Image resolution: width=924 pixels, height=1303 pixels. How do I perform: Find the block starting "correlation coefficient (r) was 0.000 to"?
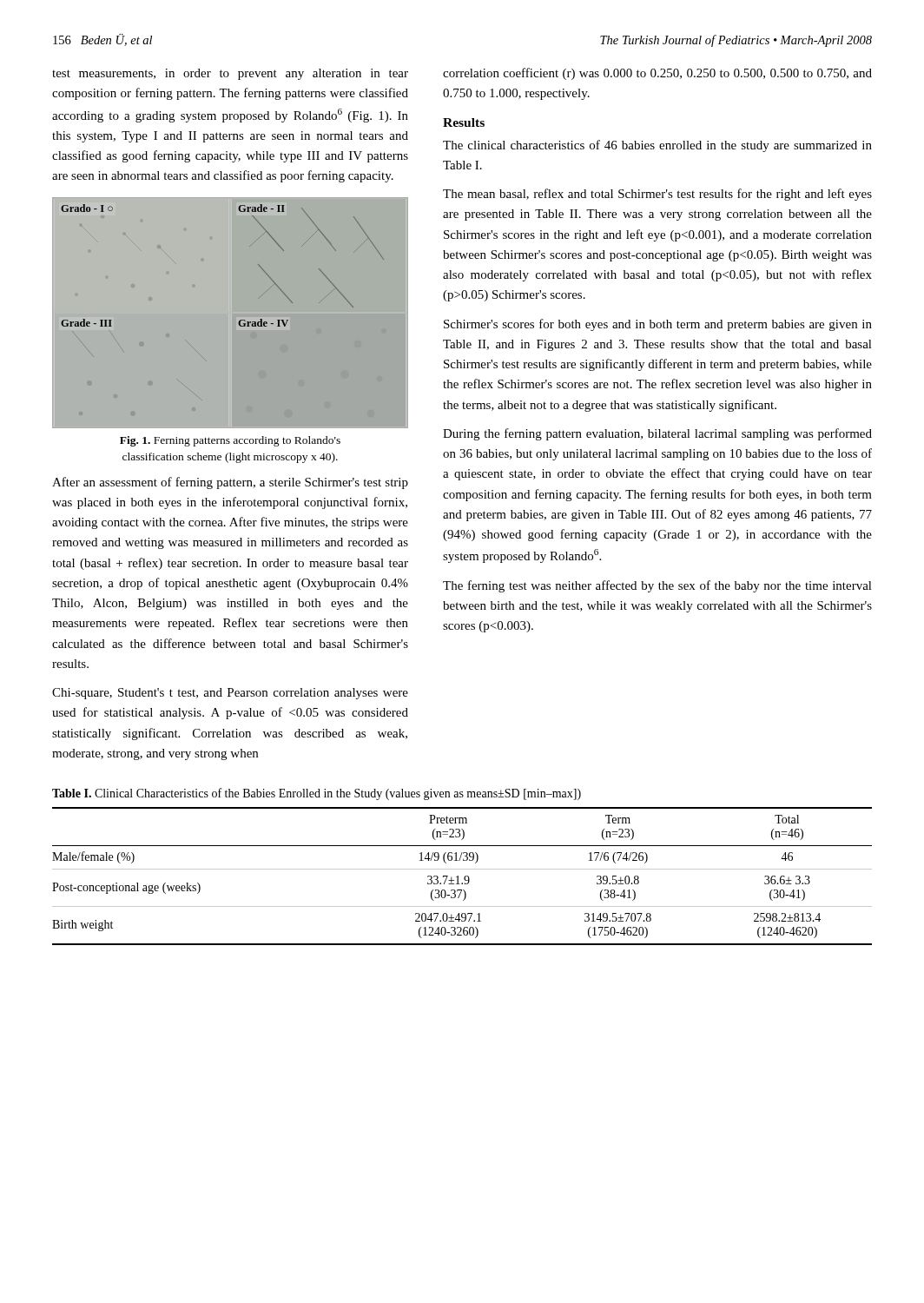tap(657, 83)
